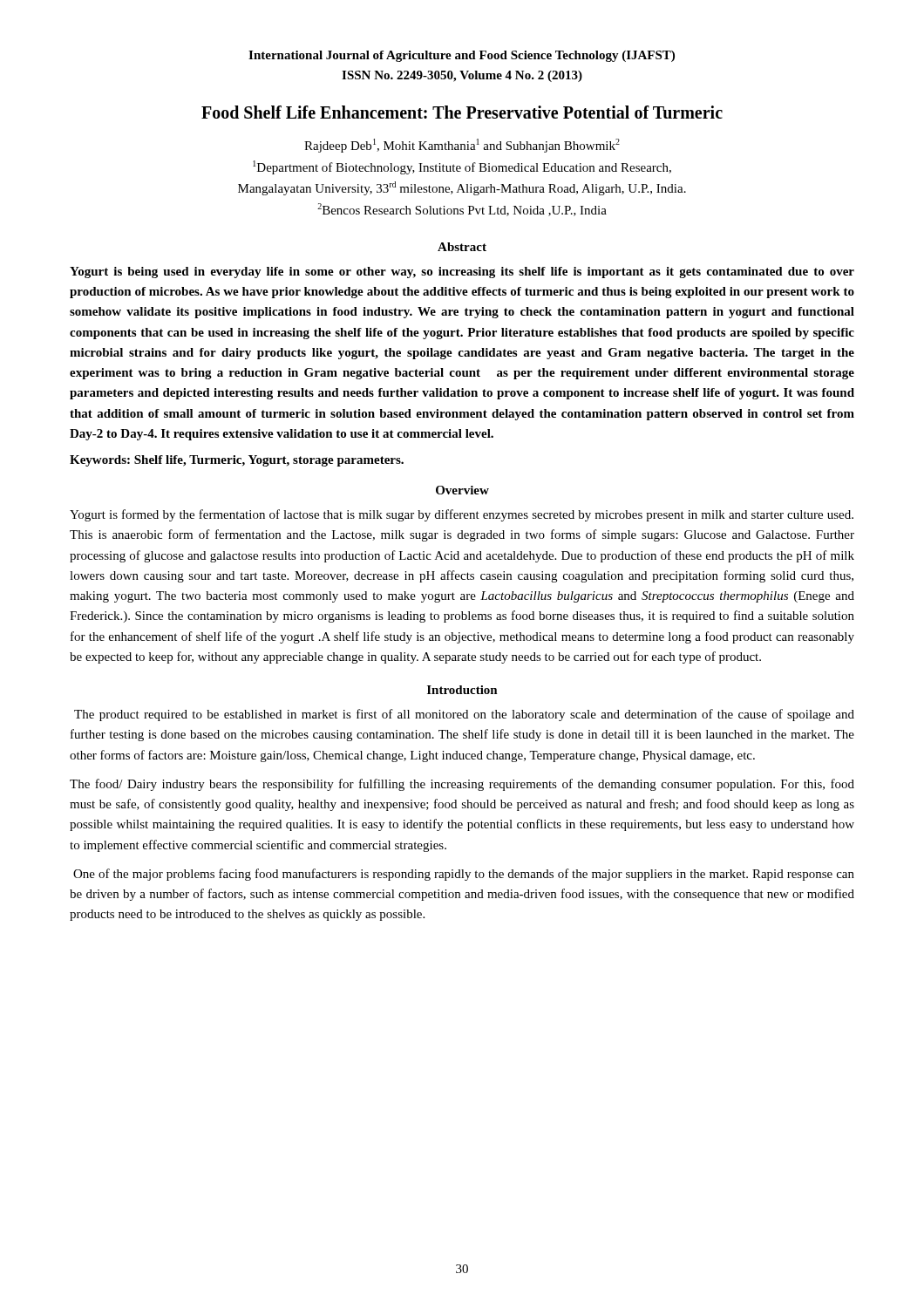Locate the text block that reads "Keywords: Shelf life,"
This screenshot has height=1308, width=924.
[237, 460]
